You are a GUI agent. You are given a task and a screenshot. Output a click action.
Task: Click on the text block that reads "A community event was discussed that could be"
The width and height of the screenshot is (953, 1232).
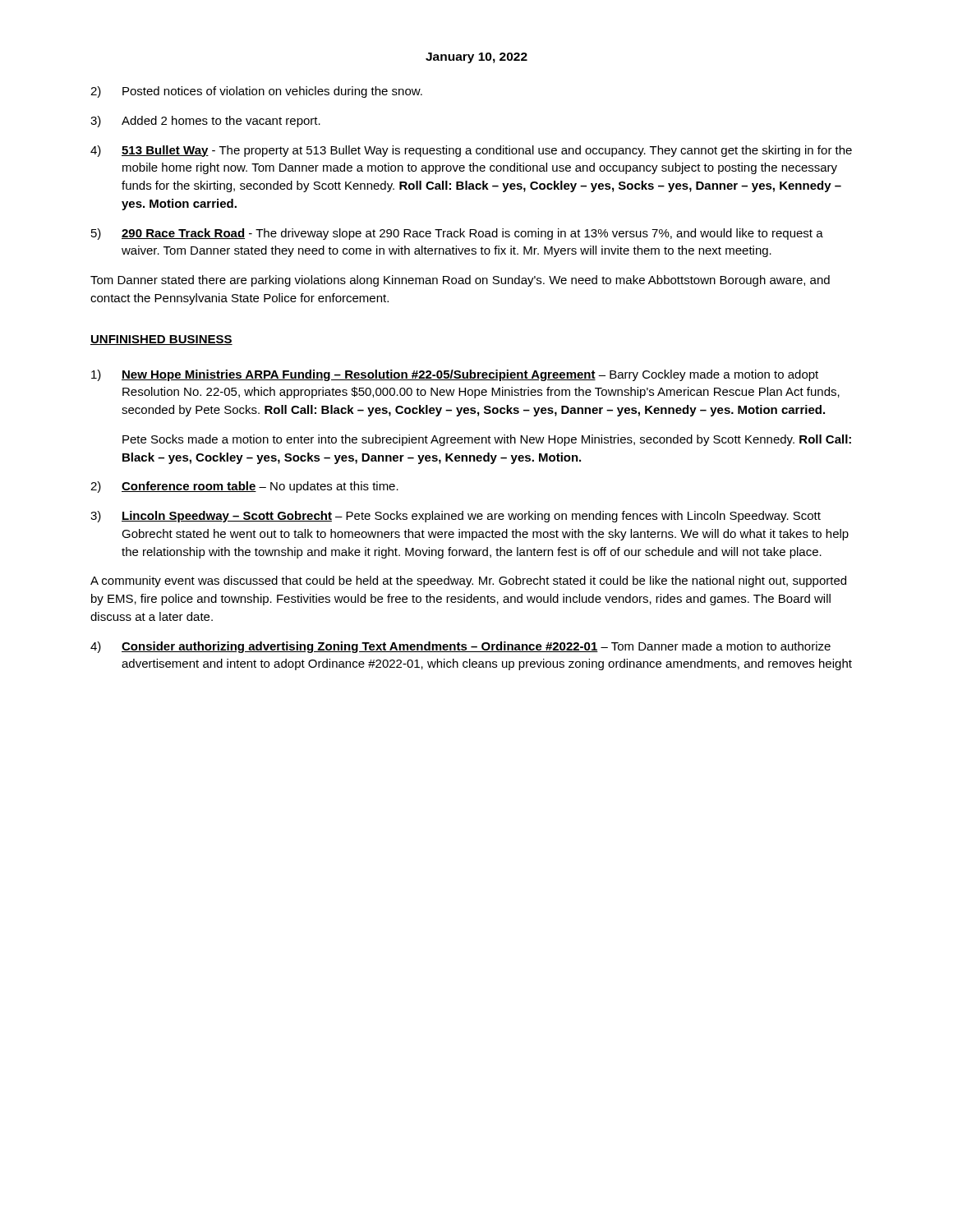tap(469, 598)
